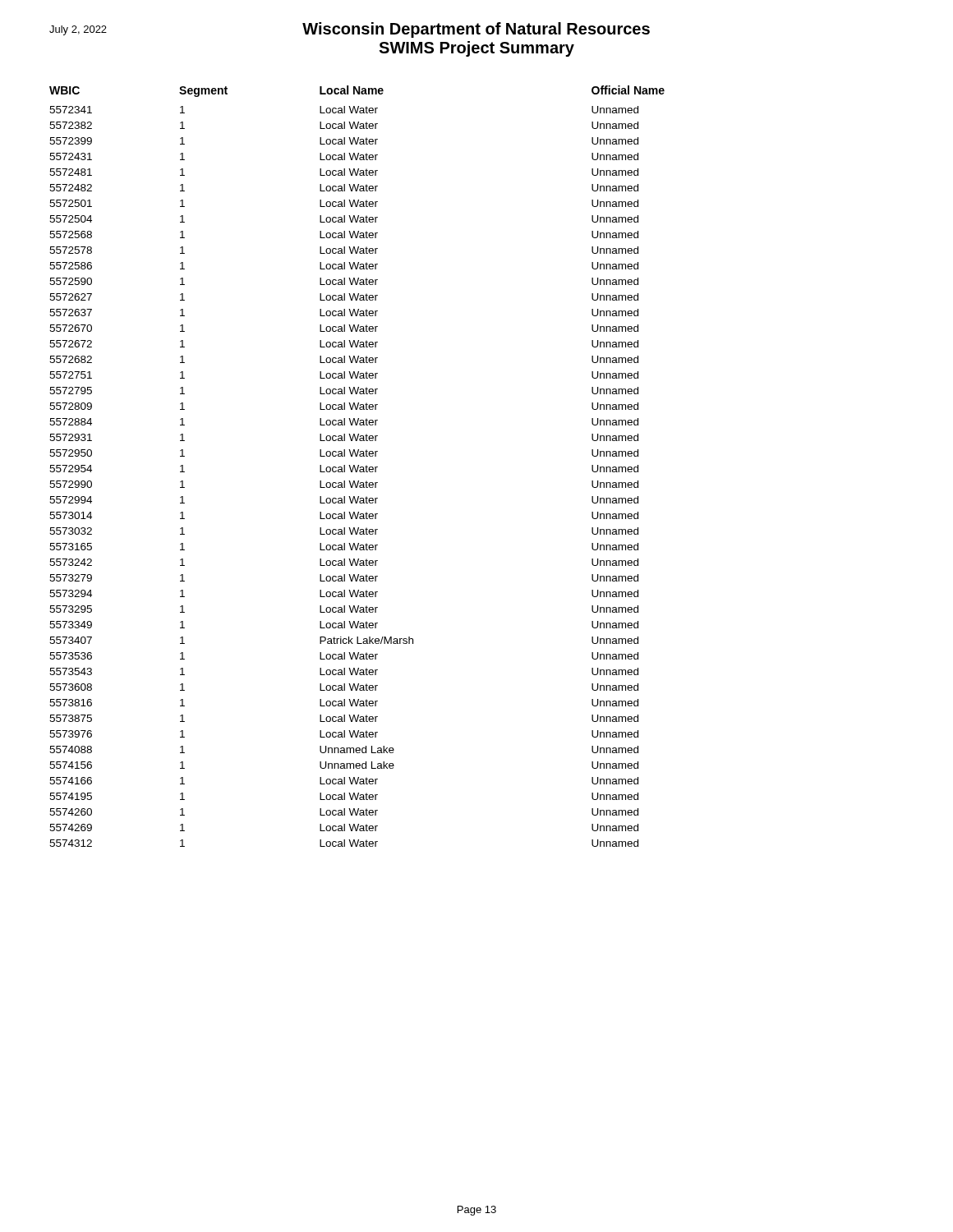This screenshot has width=953, height=1232.
Task: Point to the title beginning "Wisconsin Department of"
Action: tap(476, 39)
